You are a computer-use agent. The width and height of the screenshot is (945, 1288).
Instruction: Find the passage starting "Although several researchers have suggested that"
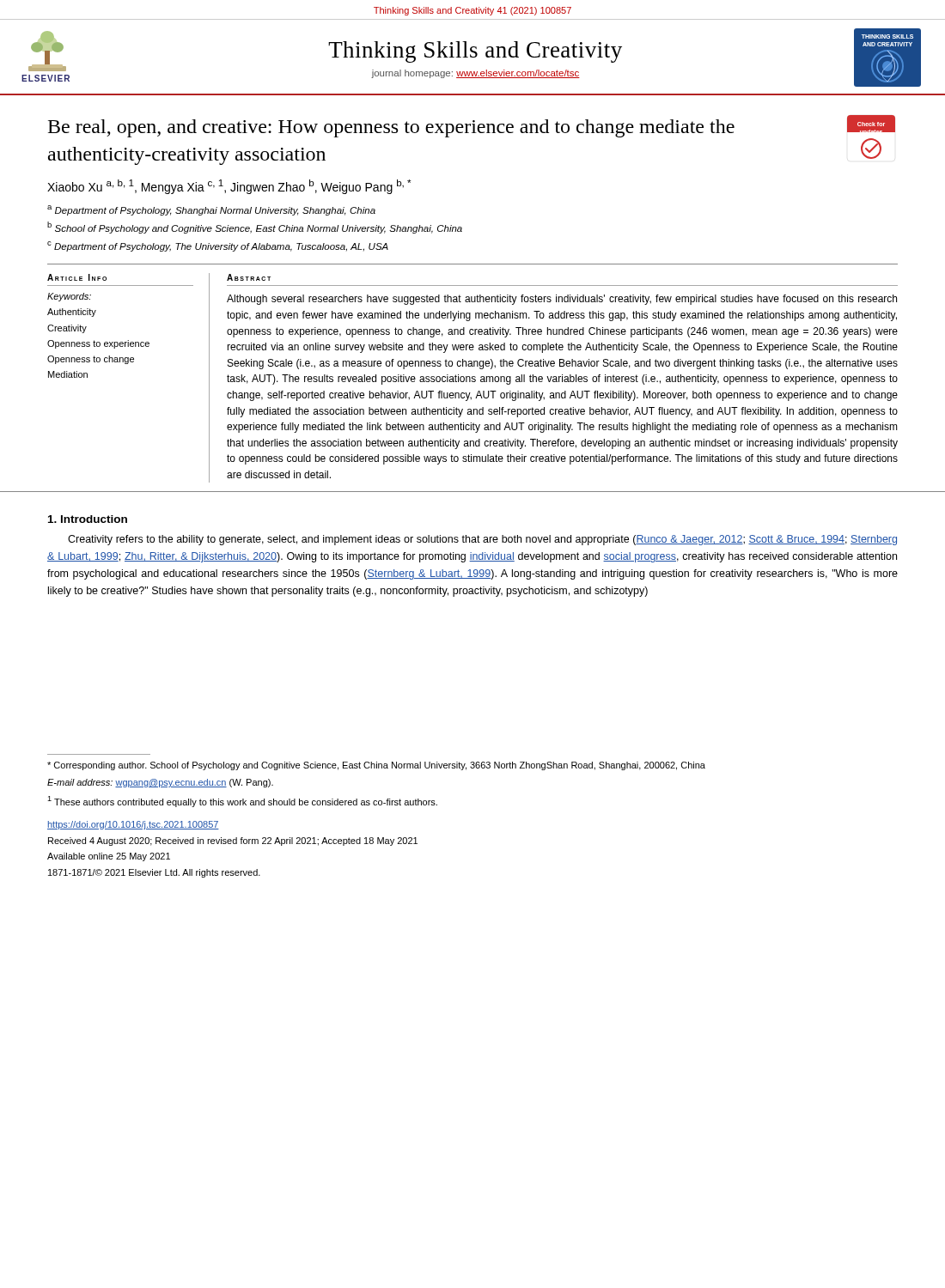point(562,387)
